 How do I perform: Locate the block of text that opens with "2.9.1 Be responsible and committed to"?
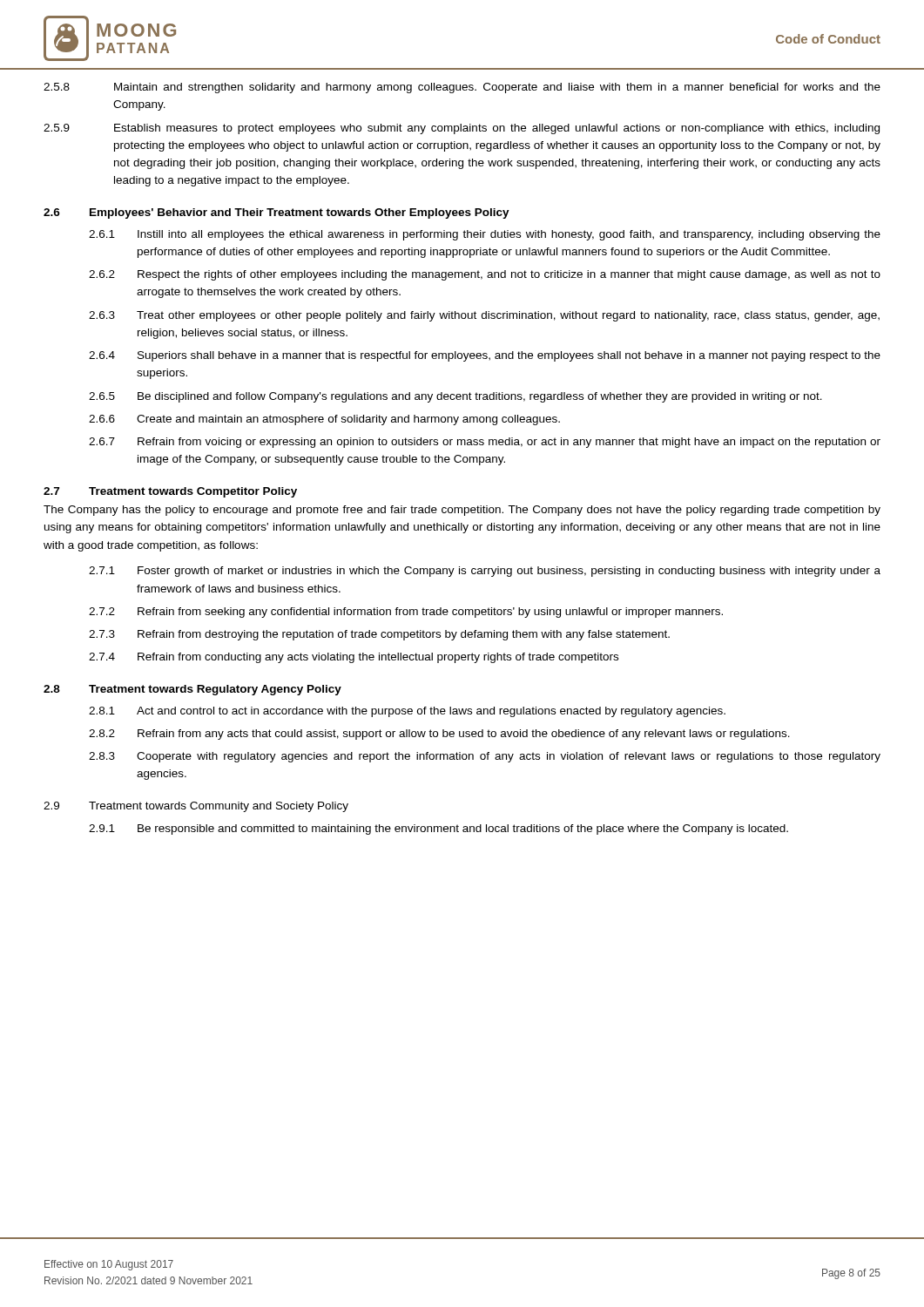click(x=462, y=829)
